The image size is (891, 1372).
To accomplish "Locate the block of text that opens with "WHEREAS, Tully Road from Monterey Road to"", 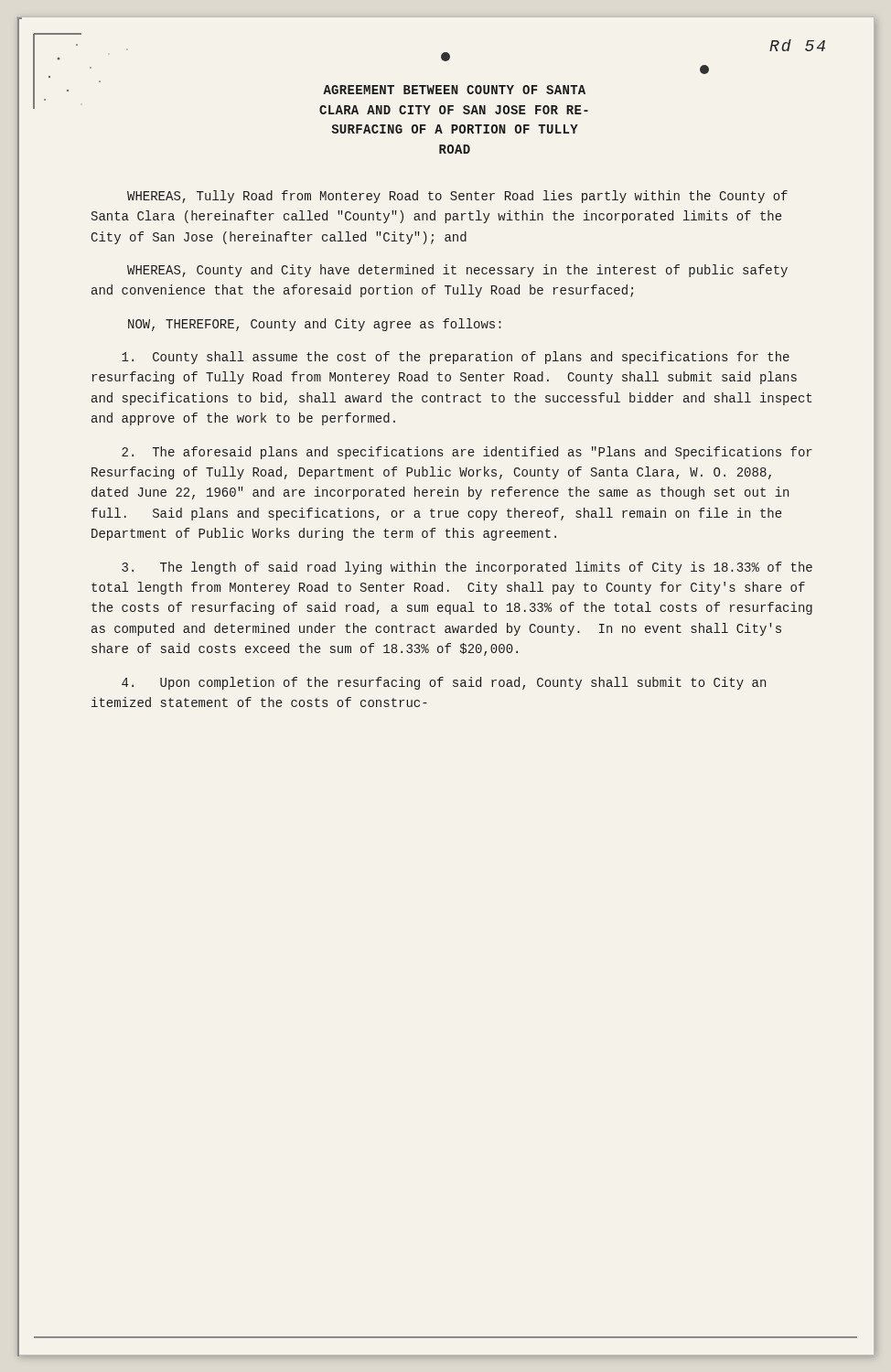I will [x=439, y=217].
